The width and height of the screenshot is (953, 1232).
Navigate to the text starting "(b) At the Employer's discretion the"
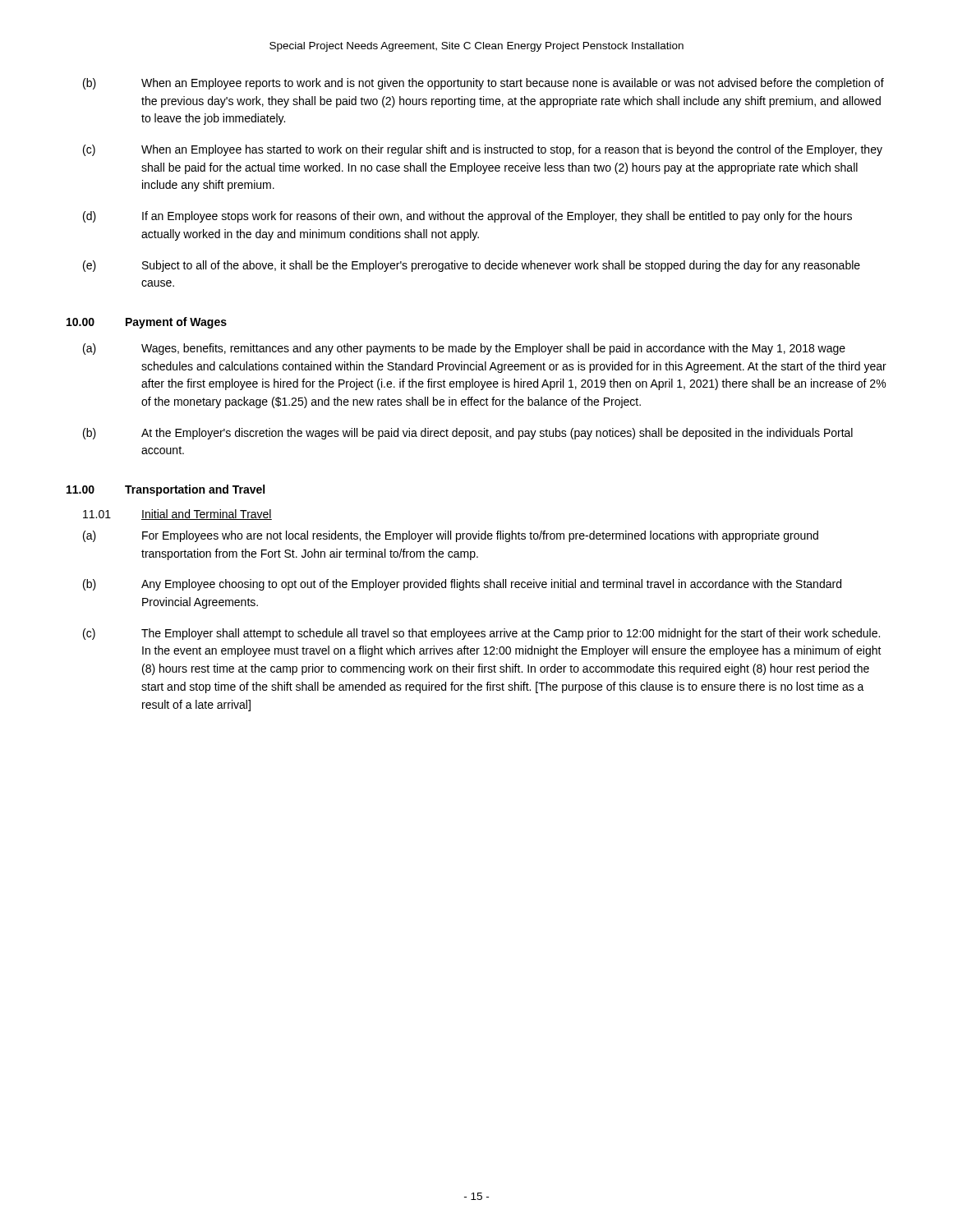[x=476, y=442]
